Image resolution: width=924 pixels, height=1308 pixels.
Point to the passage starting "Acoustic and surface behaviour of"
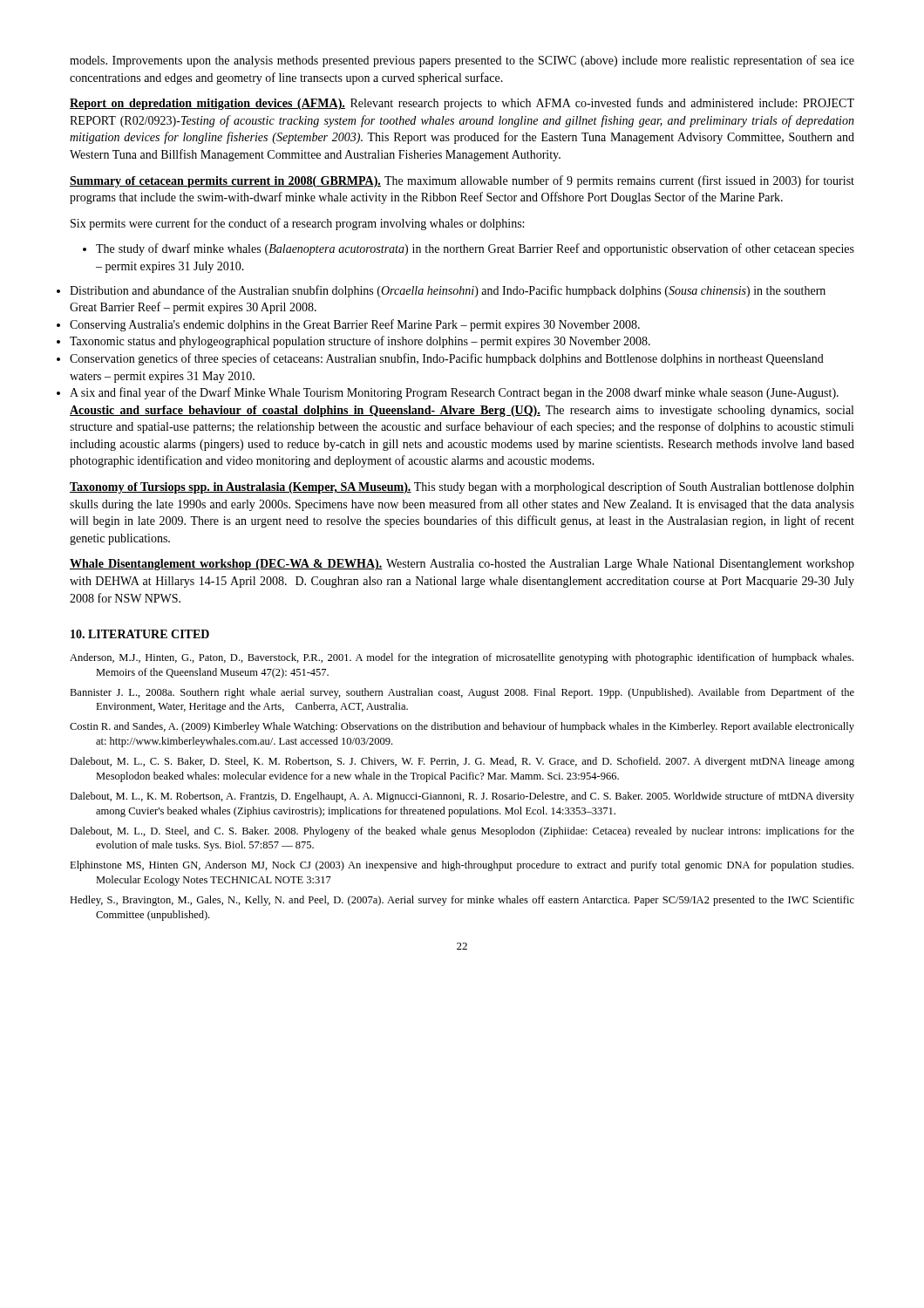tap(462, 436)
